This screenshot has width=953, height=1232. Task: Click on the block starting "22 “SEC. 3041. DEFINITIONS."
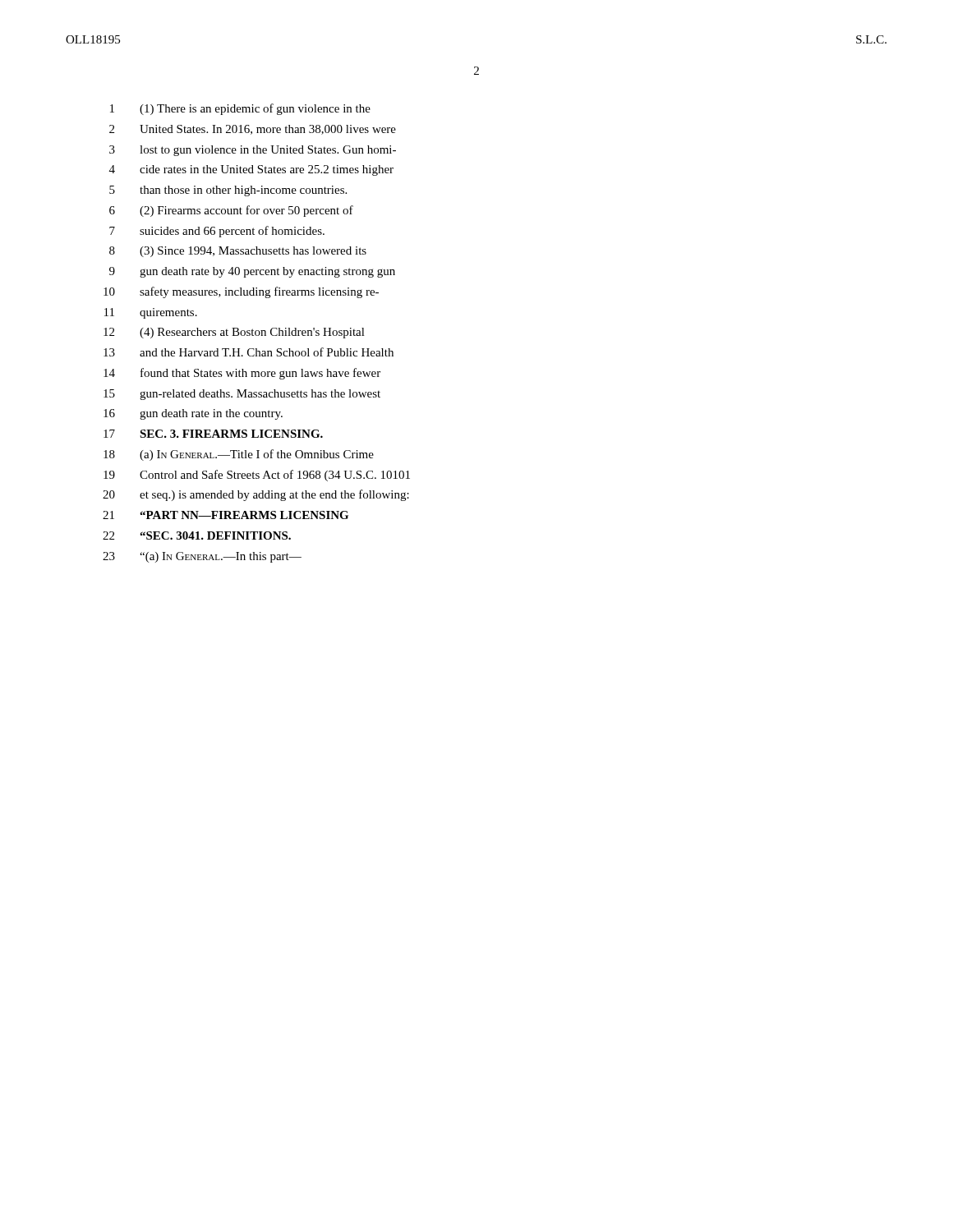tap(197, 536)
